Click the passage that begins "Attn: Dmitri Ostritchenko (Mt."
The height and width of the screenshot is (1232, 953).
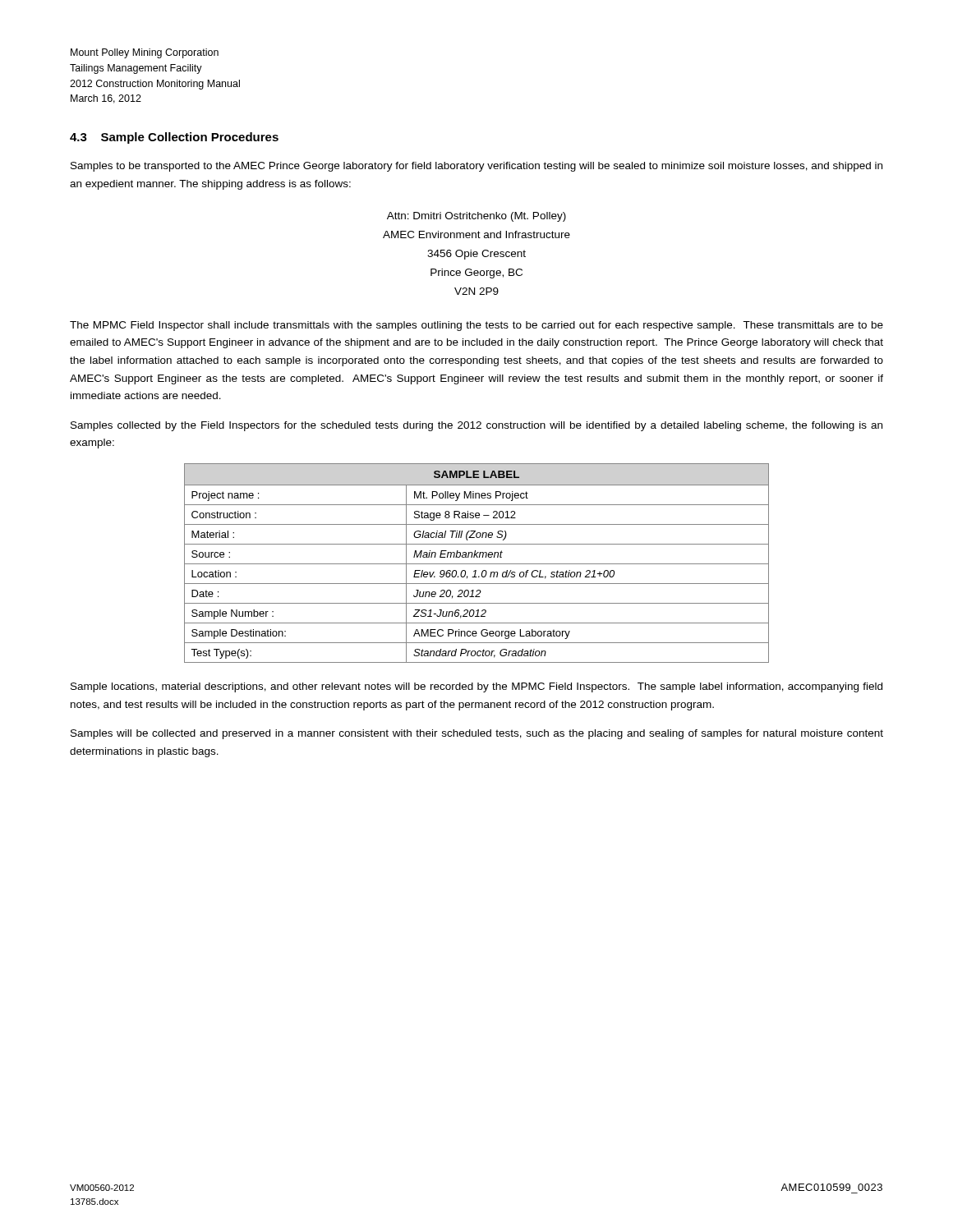476,253
